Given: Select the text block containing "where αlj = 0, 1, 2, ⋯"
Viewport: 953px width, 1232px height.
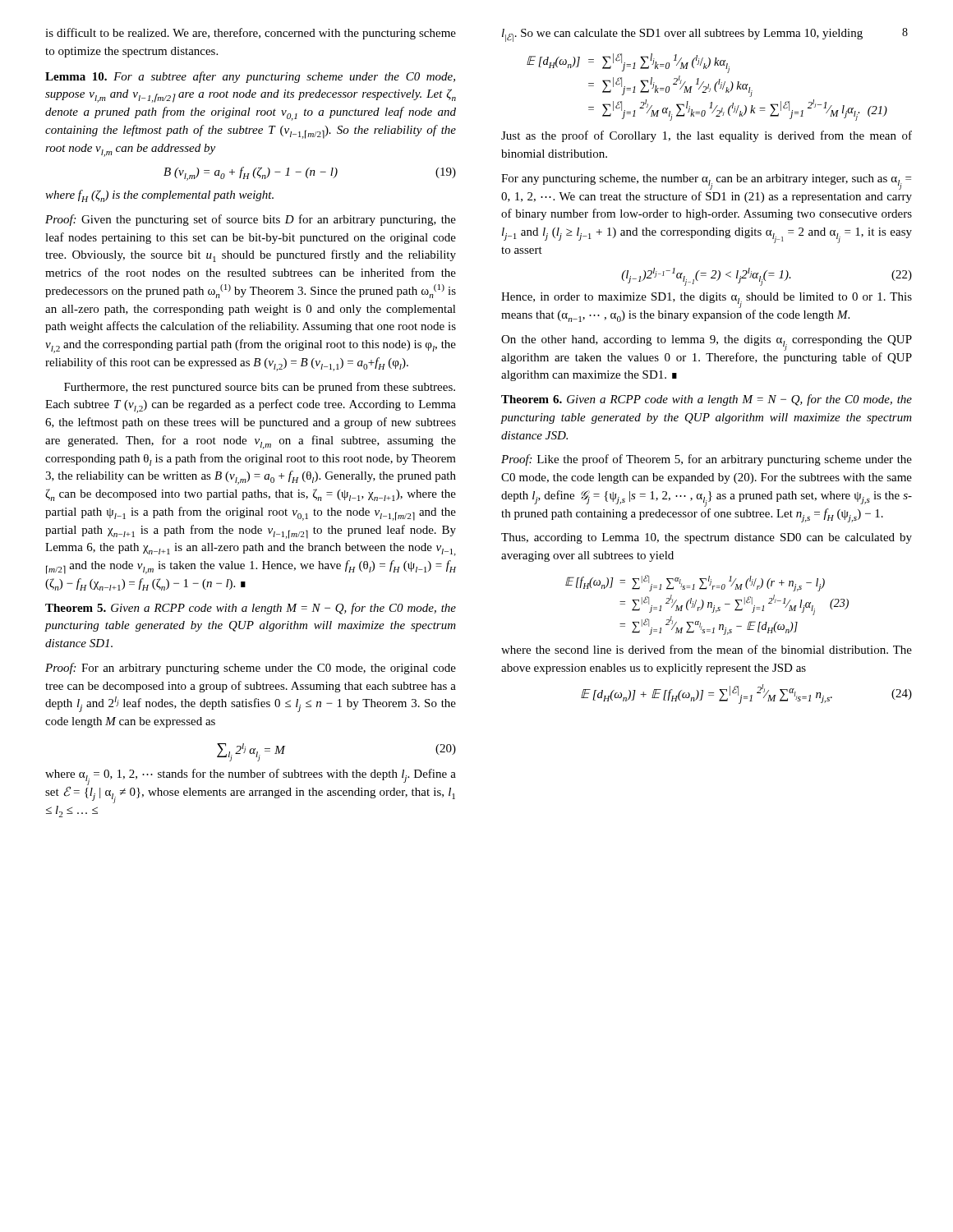Looking at the screenshot, I should [251, 792].
